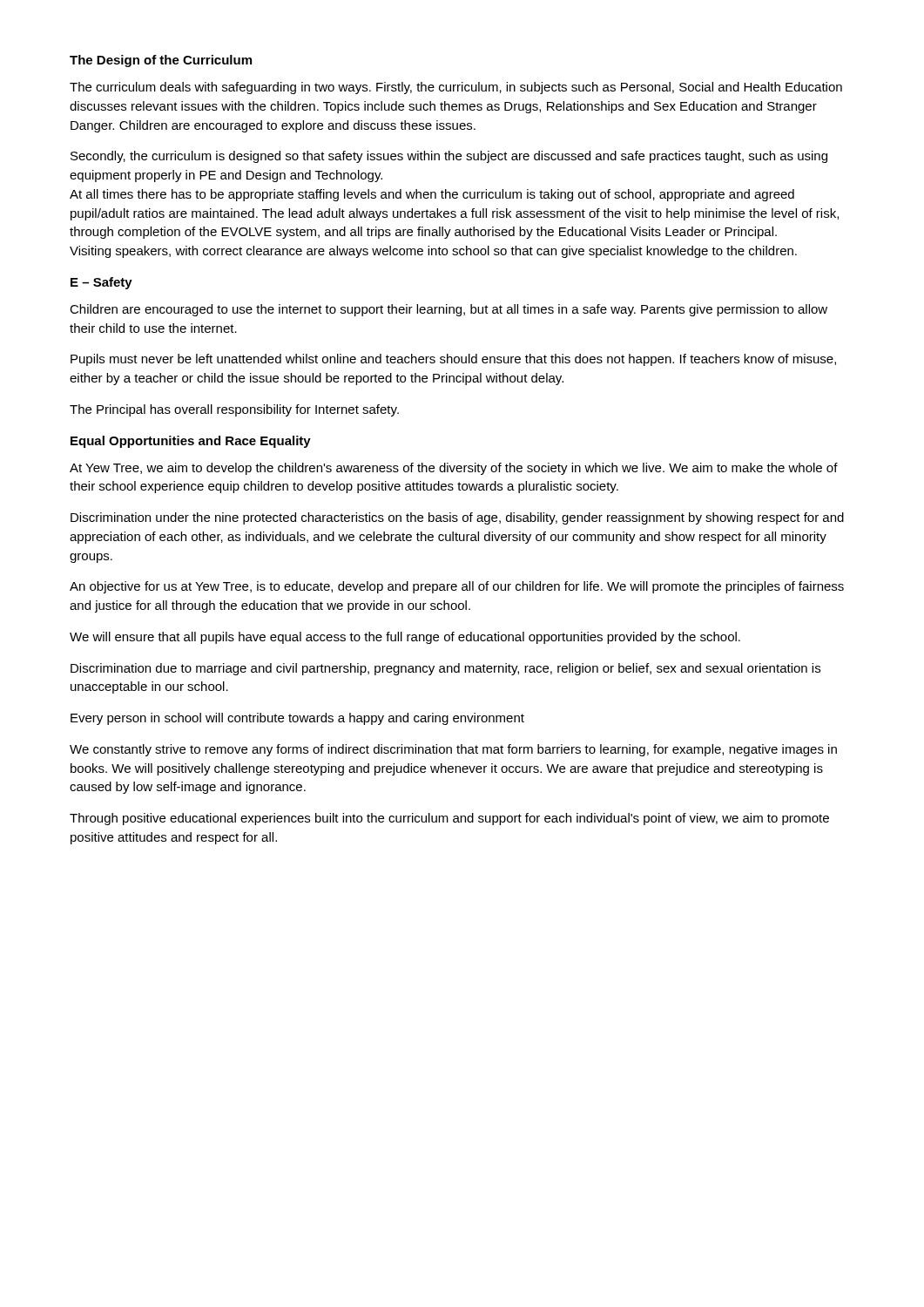Screen dimensions: 1307x924
Task: Point to the block starting "Every person in school will contribute towards a"
Action: click(x=297, y=718)
